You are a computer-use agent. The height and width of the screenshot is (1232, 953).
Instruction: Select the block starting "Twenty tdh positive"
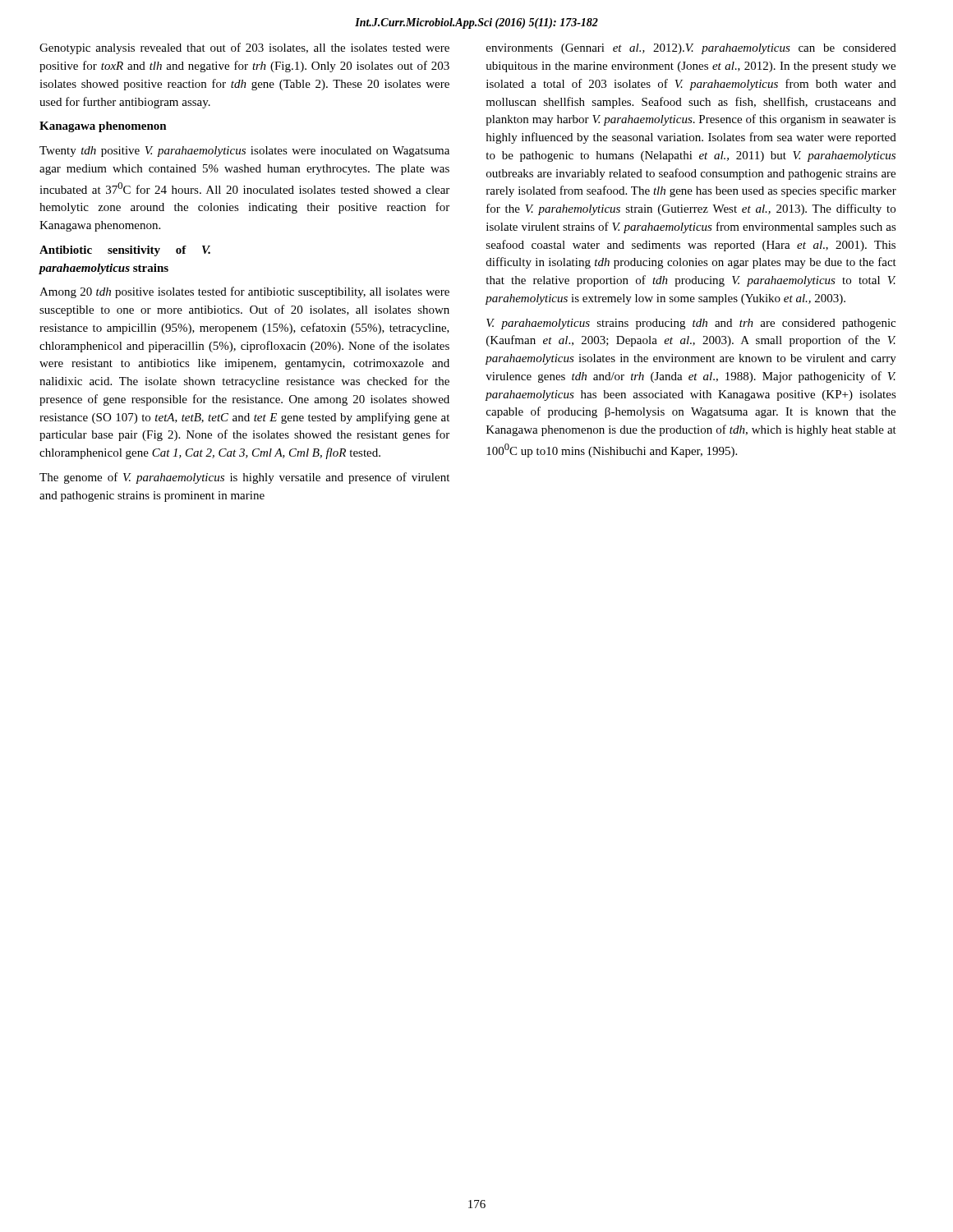[245, 188]
